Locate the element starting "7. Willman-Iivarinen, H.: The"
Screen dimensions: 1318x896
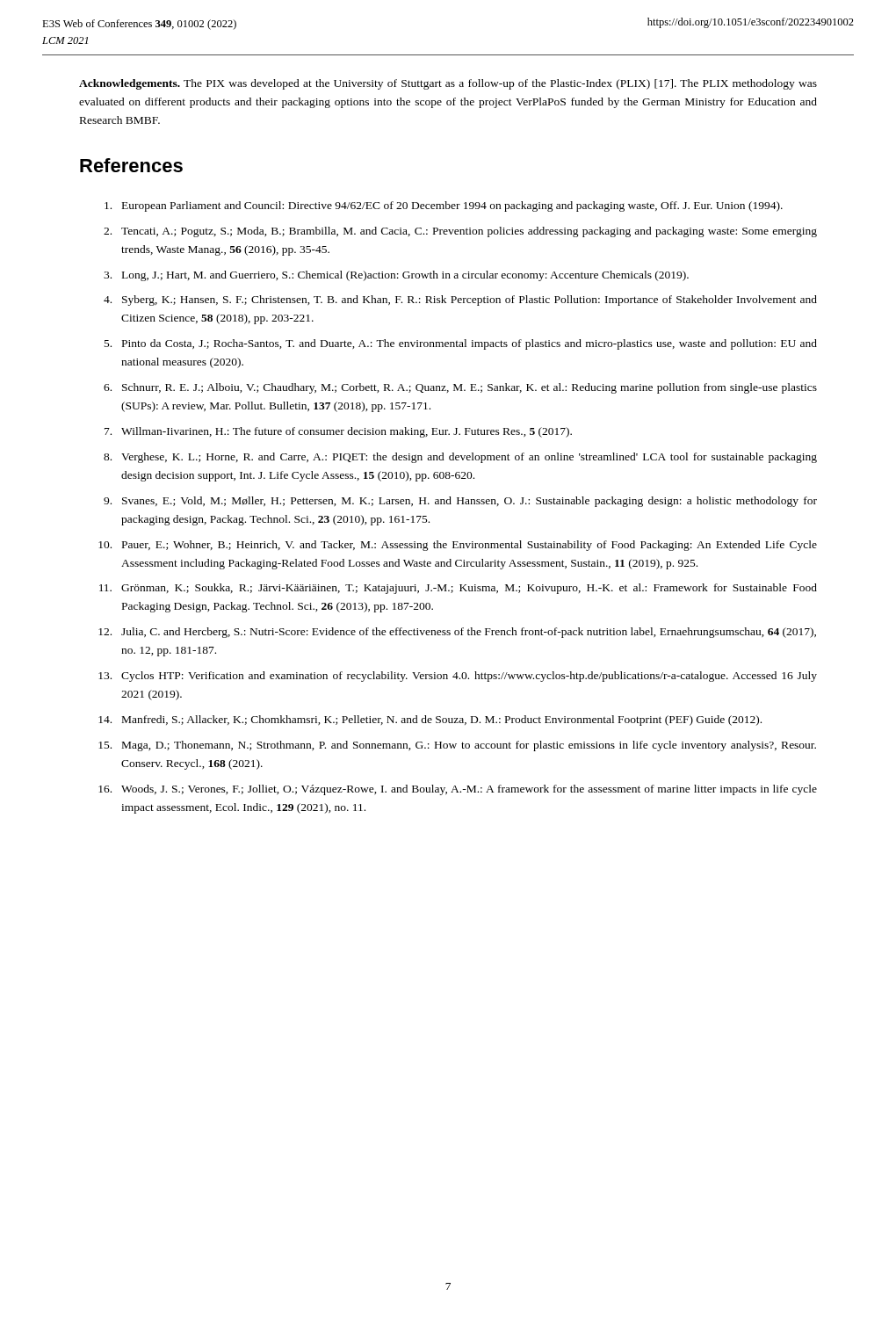point(448,432)
